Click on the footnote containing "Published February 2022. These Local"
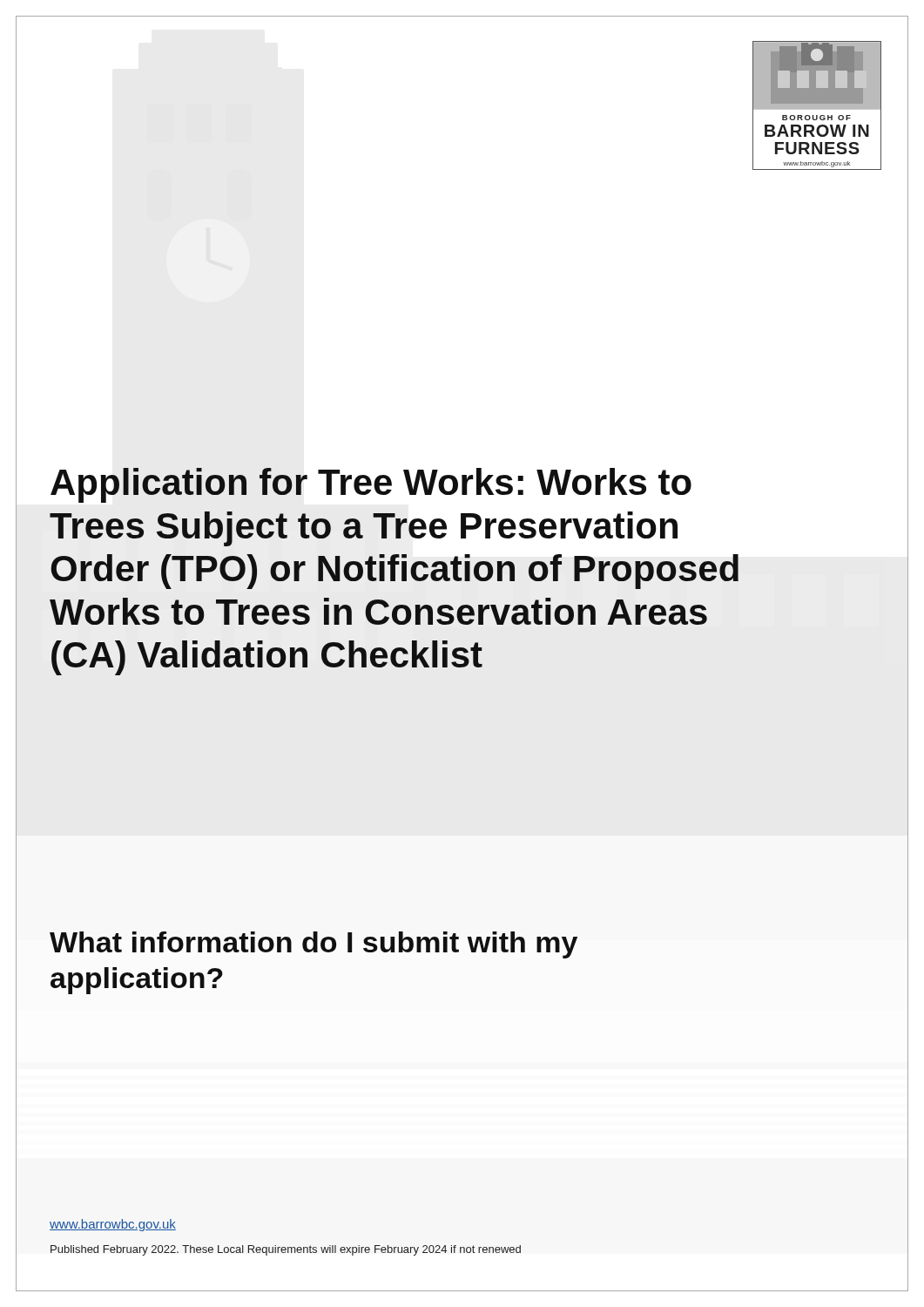Image resolution: width=924 pixels, height=1307 pixels. pos(286,1249)
